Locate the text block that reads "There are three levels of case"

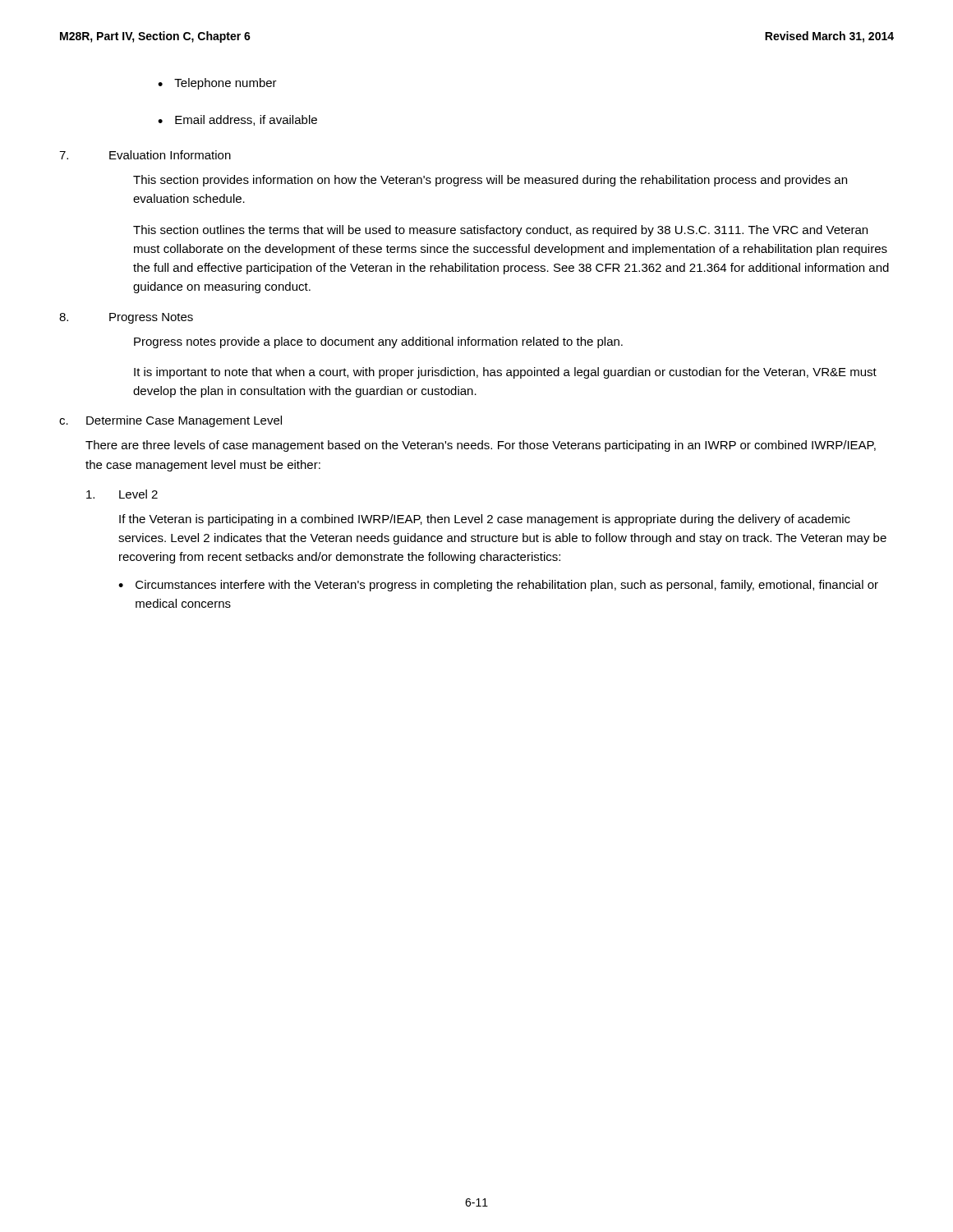[481, 454]
